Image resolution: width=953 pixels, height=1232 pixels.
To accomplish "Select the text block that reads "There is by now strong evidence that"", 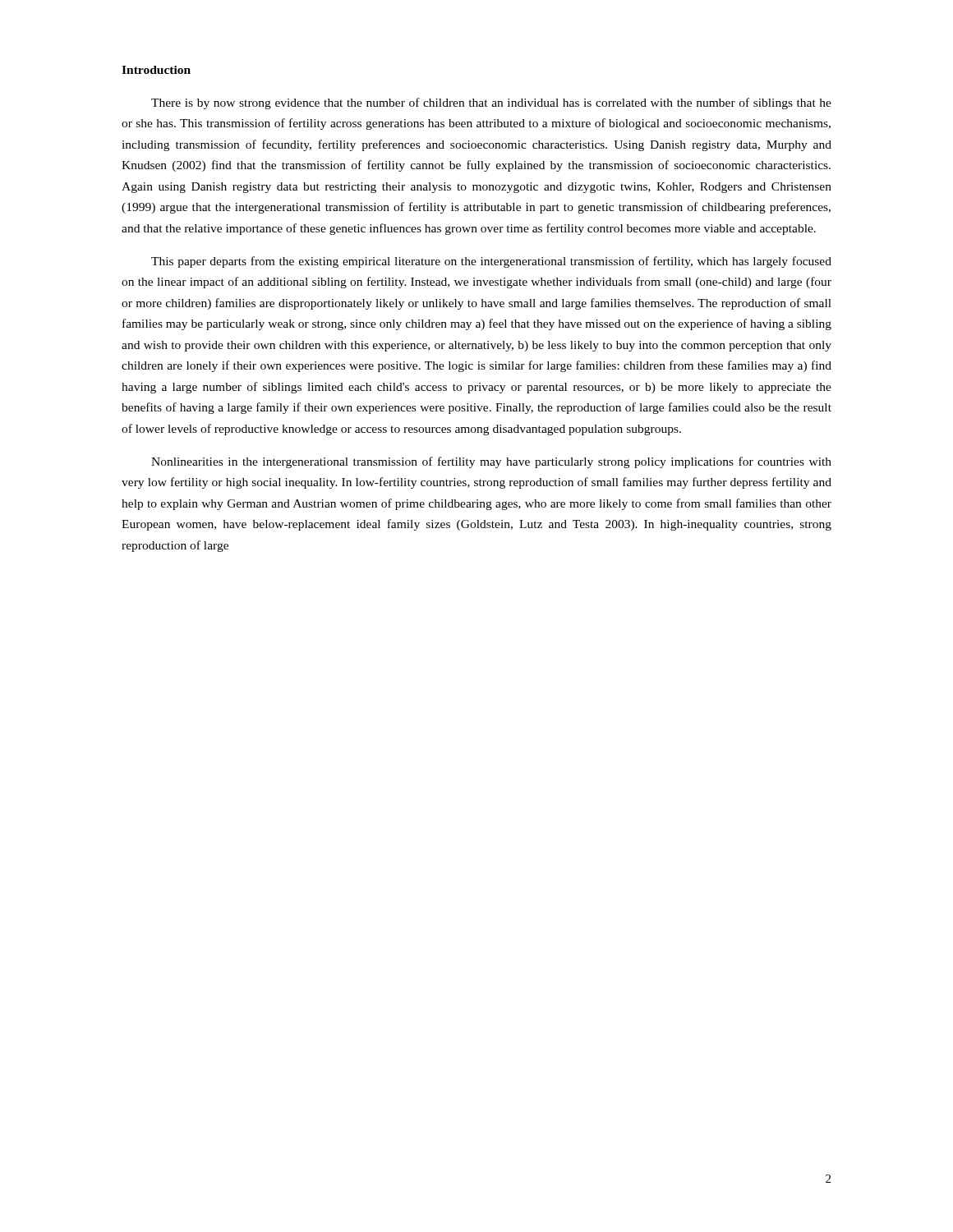I will pos(476,165).
